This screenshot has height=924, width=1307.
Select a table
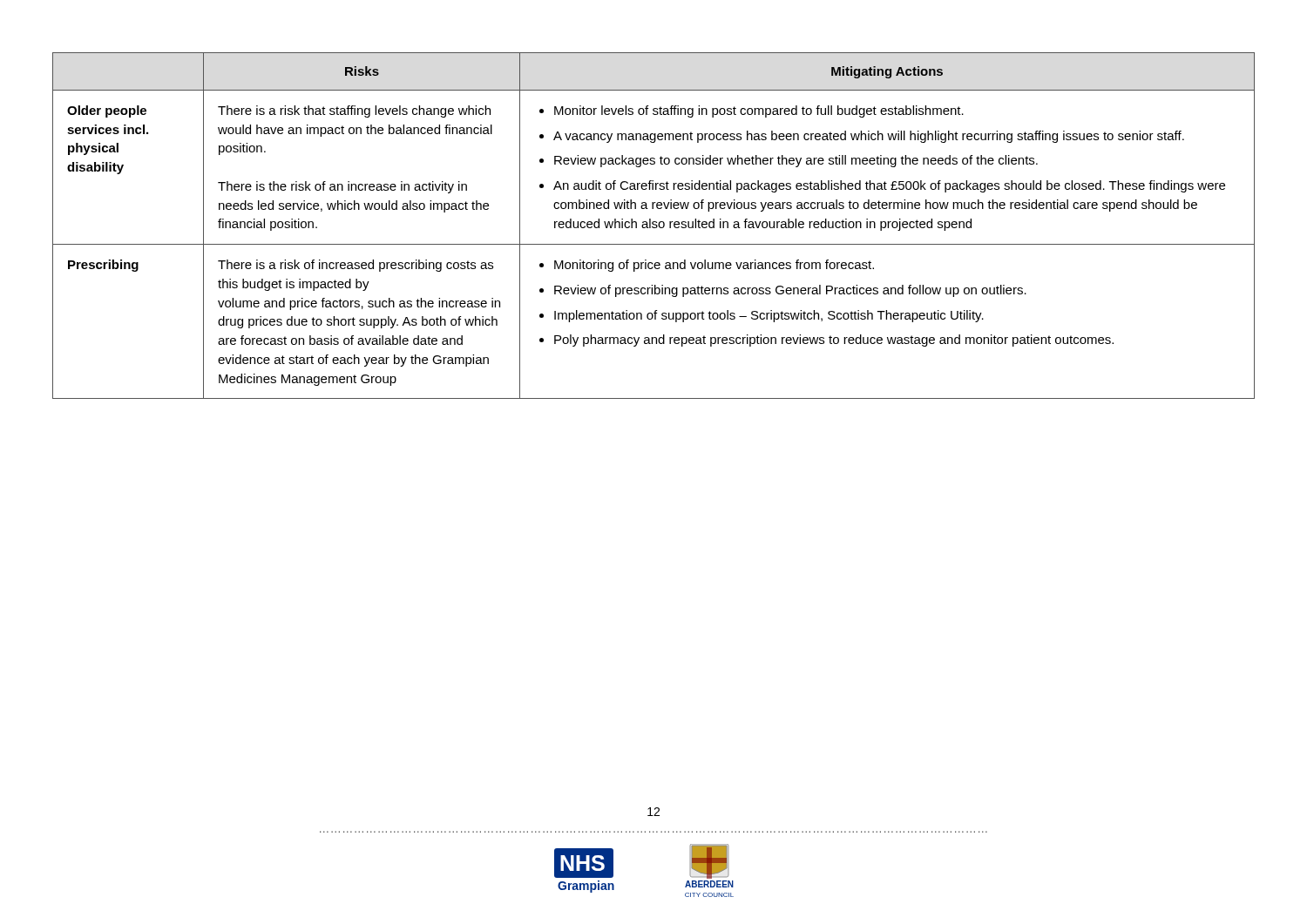[654, 226]
